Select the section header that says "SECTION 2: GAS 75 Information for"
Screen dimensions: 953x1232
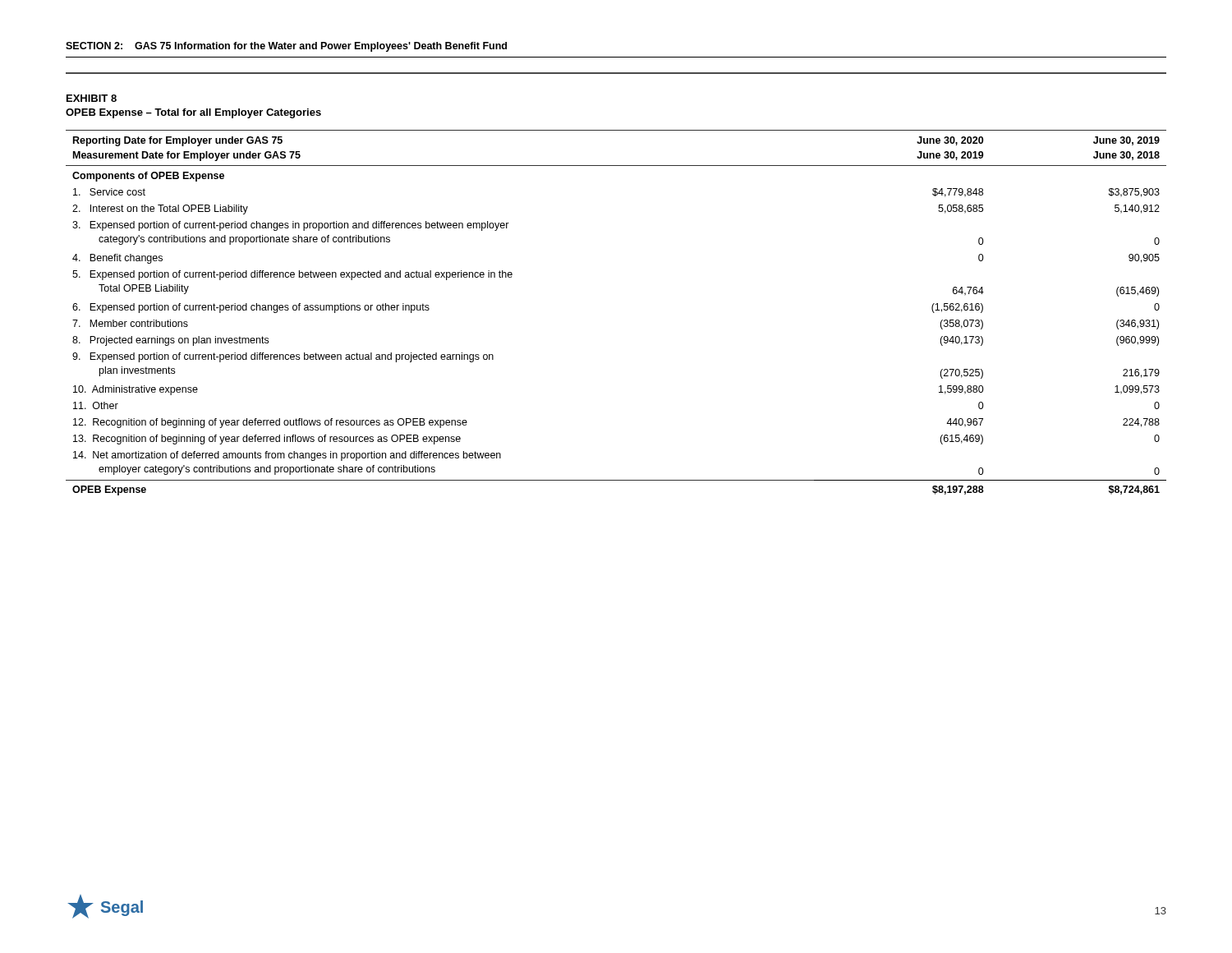click(x=287, y=46)
